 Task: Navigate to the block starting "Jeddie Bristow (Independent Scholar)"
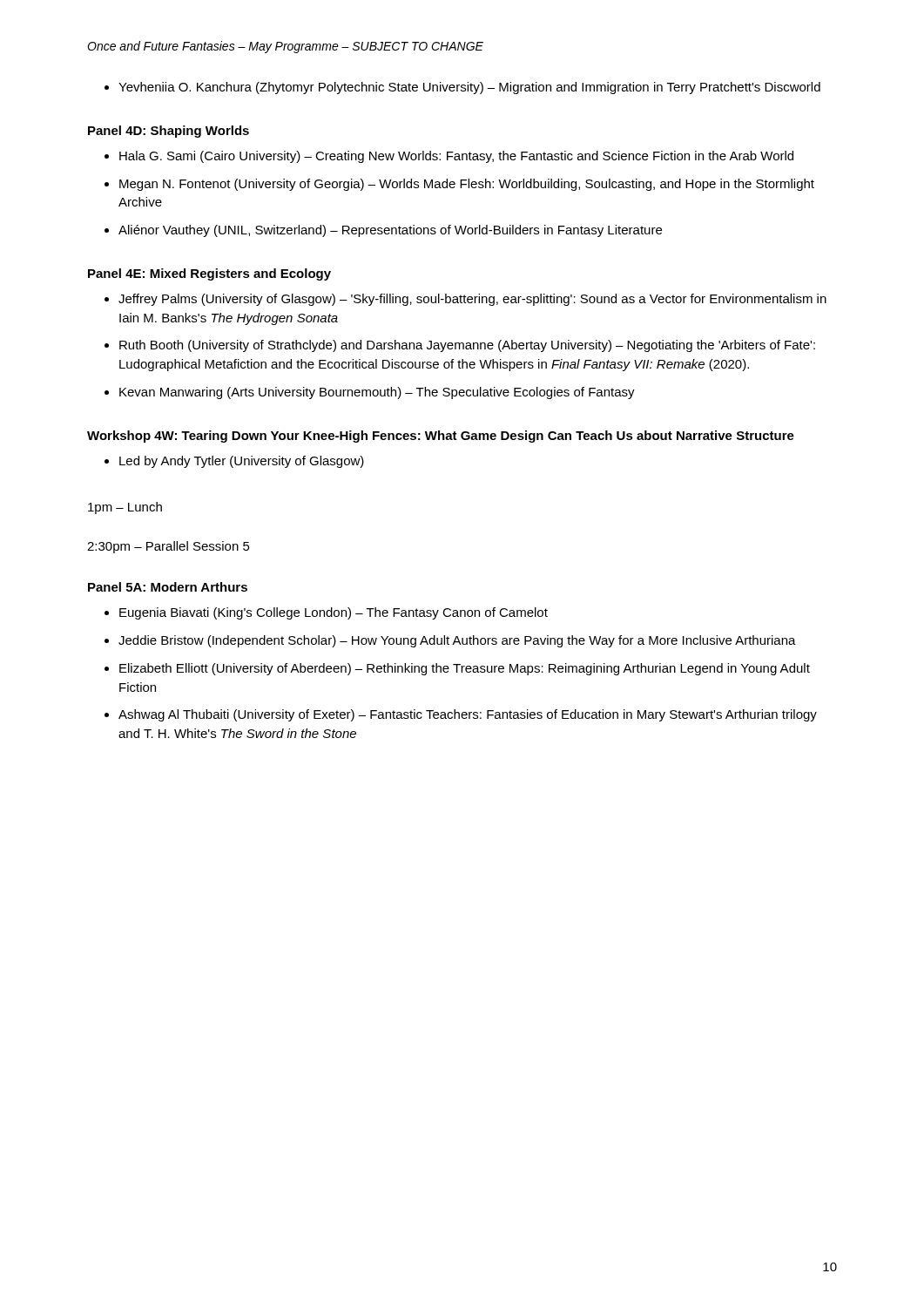coord(457,640)
